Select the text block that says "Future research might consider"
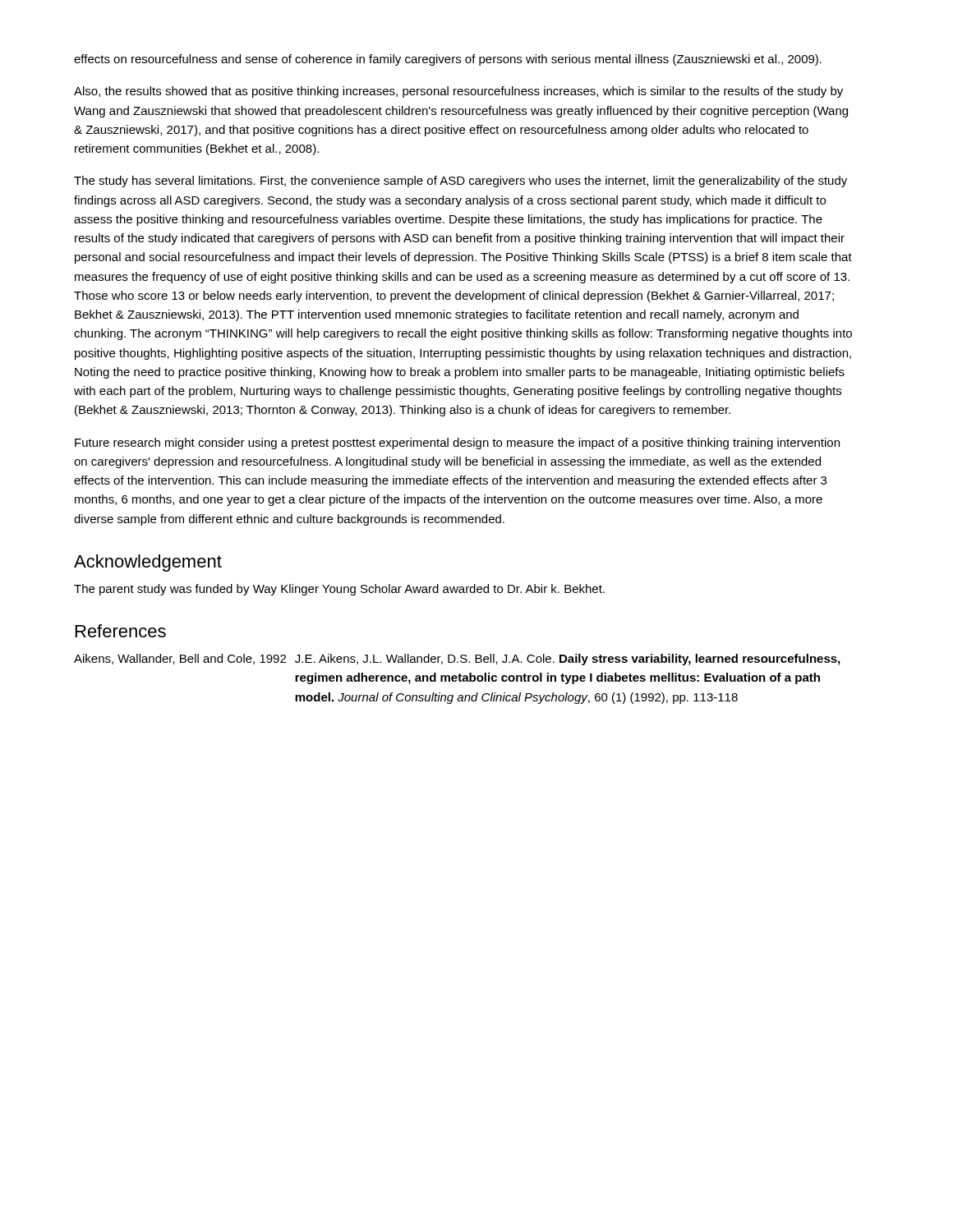This screenshot has height=1232, width=953. tap(457, 480)
